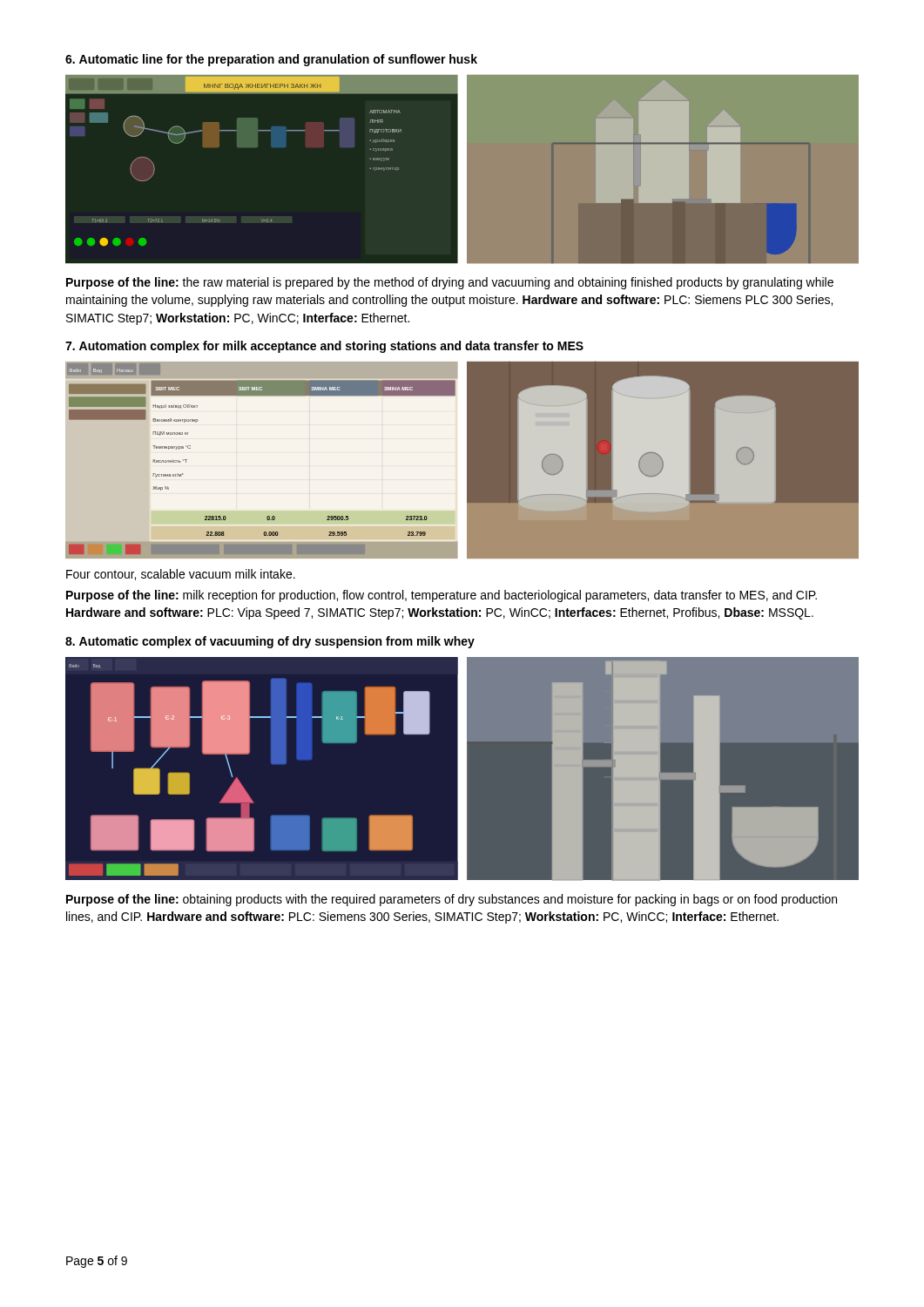Screen dimensions: 1307x924
Task: Click on the section header that reads "6. Automatic line for the preparation"
Action: [x=271, y=59]
